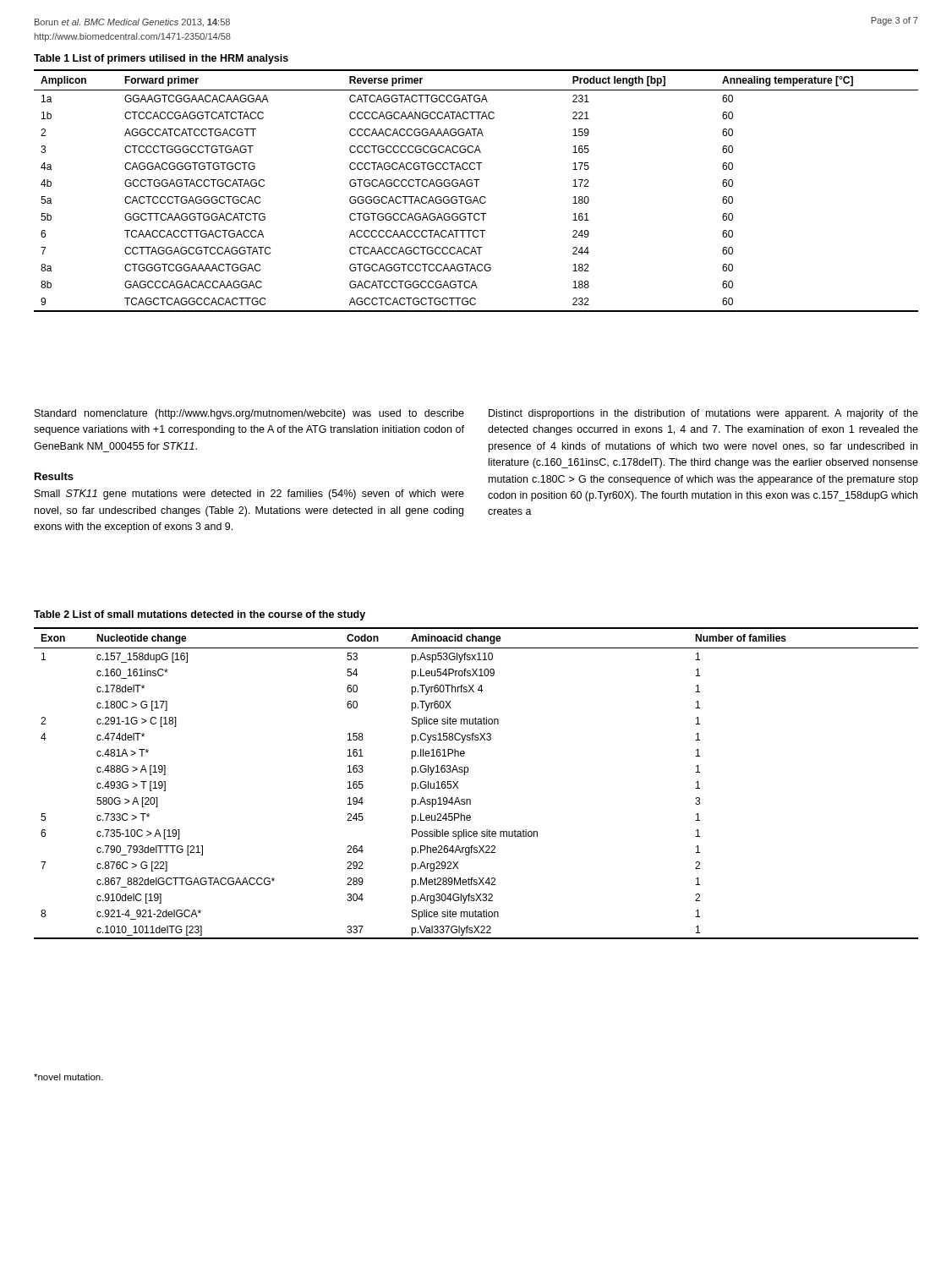Locate the block of text that opens with "Distinct disproportions in the distribution of mutations"
Viewport: 952px width, 1268px height.
703,463
